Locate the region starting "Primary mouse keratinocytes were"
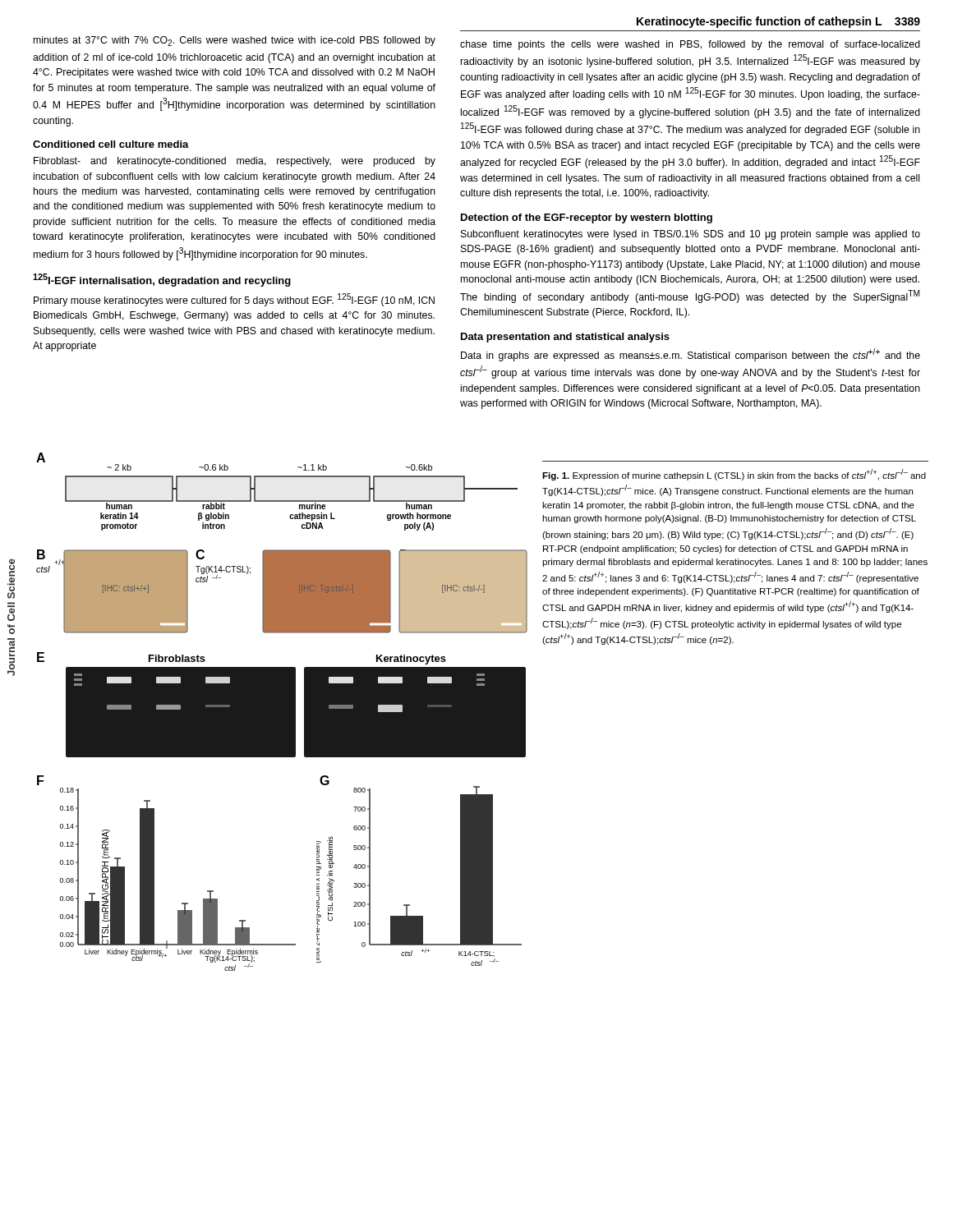This screenshot has height=1232, width=953. point(234,322)
